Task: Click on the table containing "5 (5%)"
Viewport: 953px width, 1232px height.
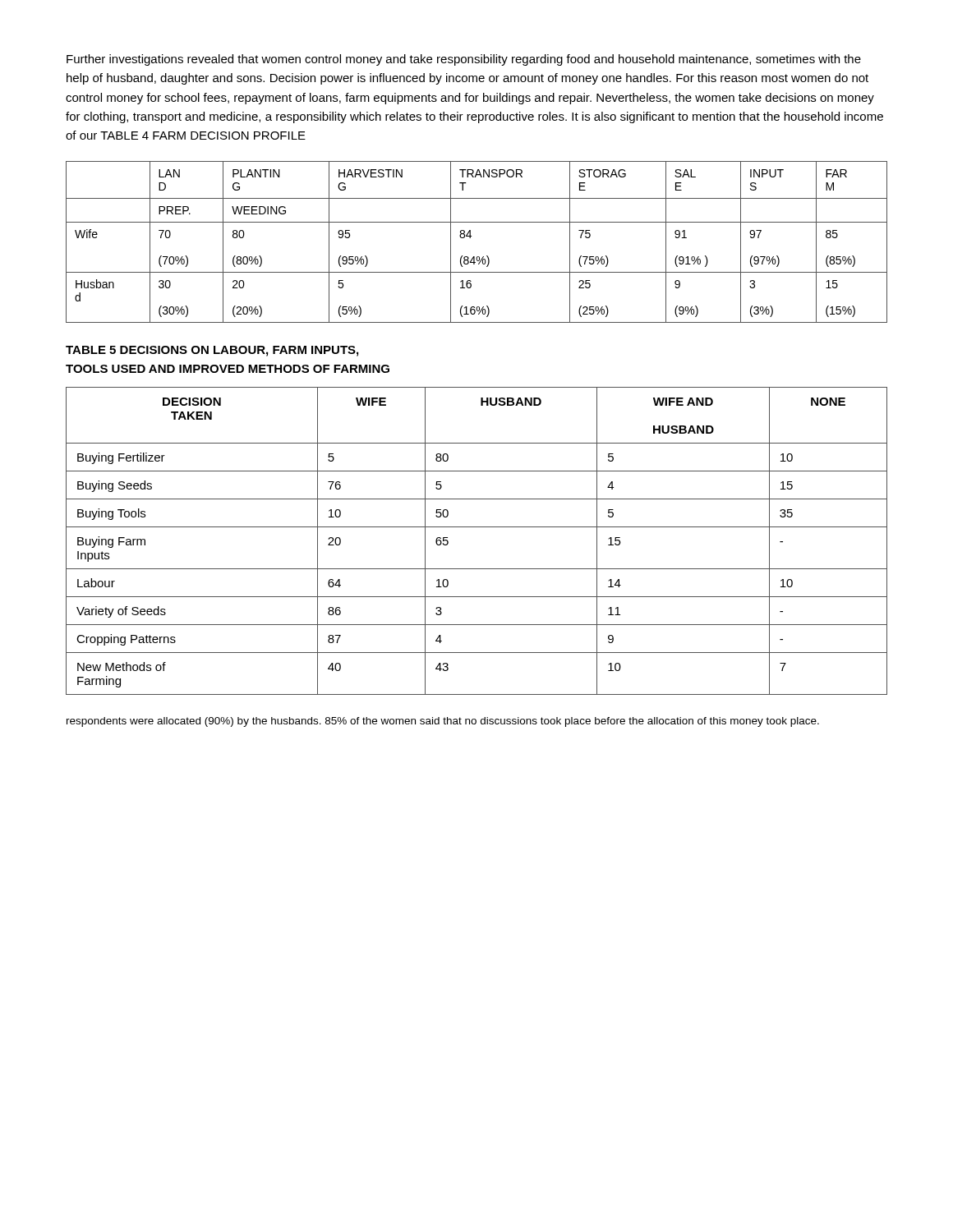Action: [x=476, y=242]
